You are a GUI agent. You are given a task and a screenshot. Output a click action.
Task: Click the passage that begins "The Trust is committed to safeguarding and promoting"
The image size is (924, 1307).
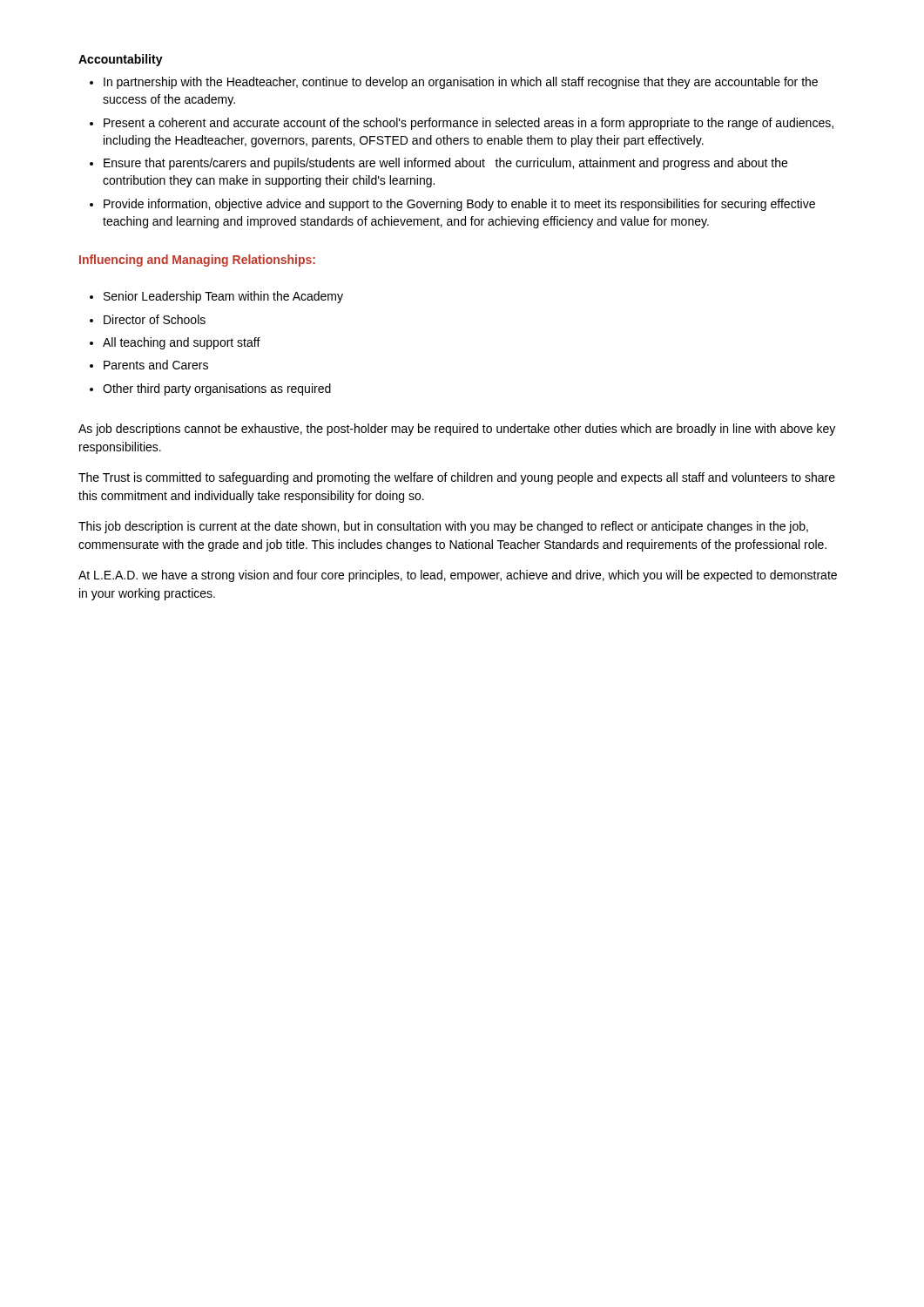462,487
